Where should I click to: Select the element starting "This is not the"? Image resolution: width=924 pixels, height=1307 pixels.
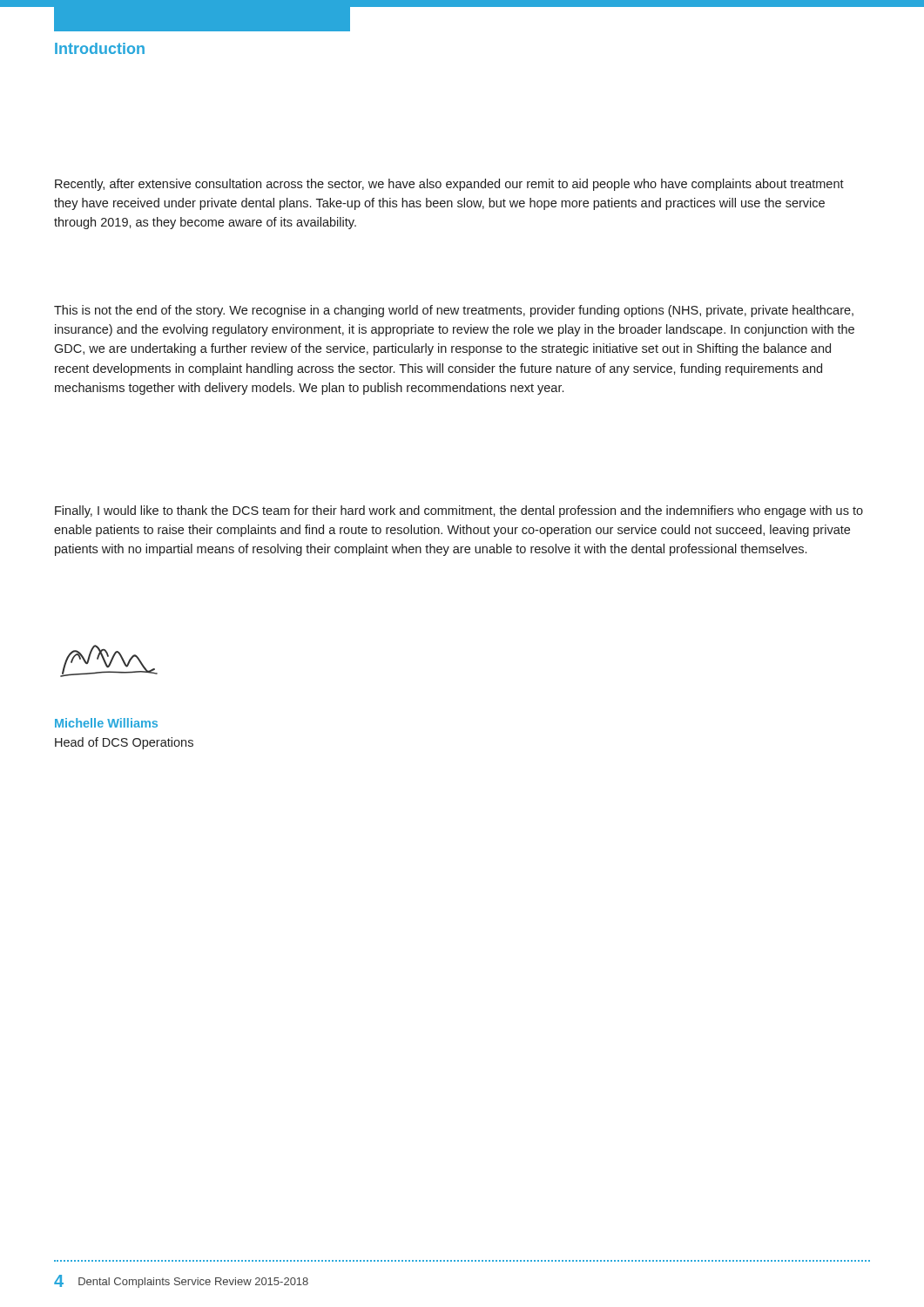462,349
